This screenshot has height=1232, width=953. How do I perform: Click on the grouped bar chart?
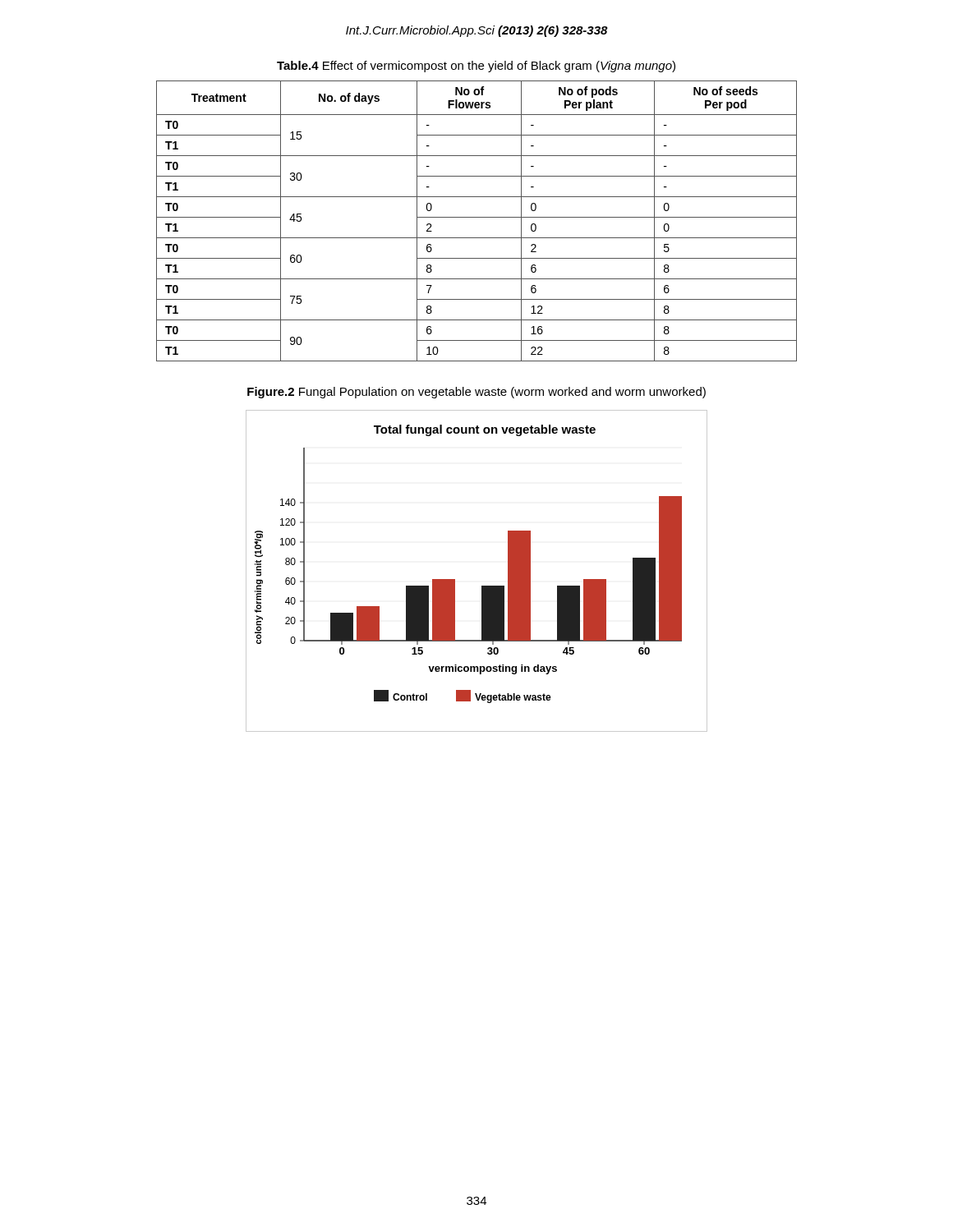(x=476, y=571)
